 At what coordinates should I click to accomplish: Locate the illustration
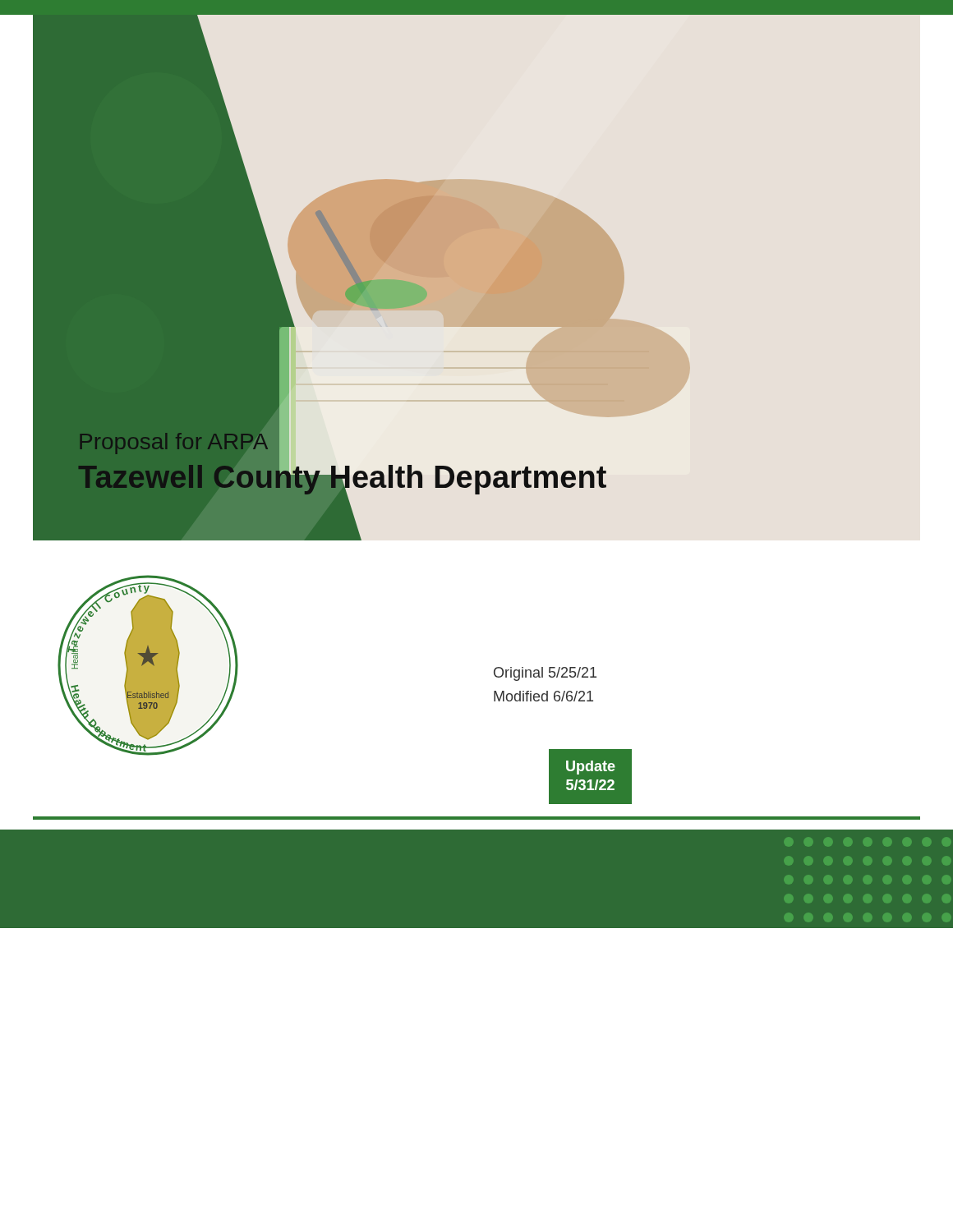point(863,879)
